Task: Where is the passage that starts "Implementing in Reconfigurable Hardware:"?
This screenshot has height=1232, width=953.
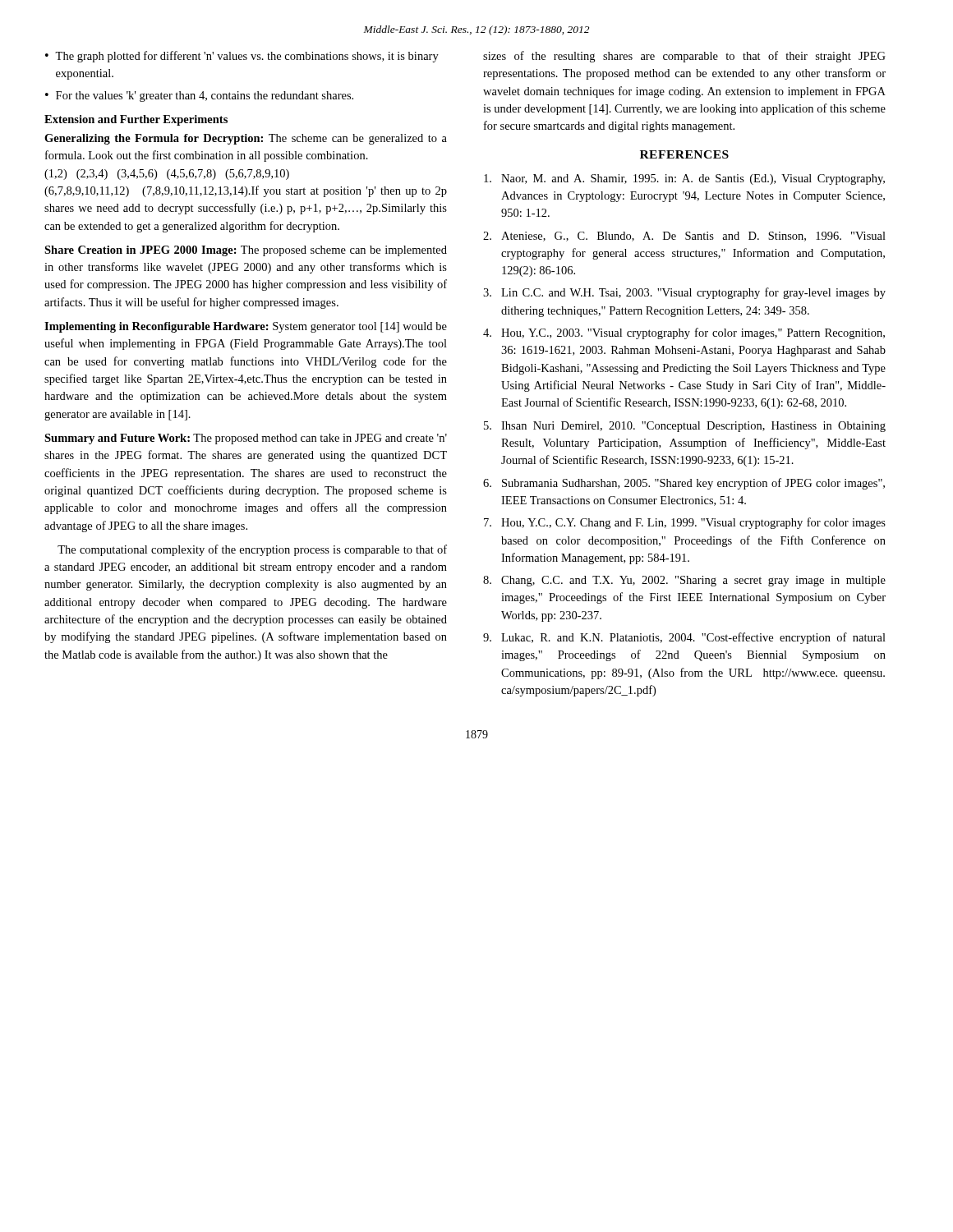Action: point(246,370)
